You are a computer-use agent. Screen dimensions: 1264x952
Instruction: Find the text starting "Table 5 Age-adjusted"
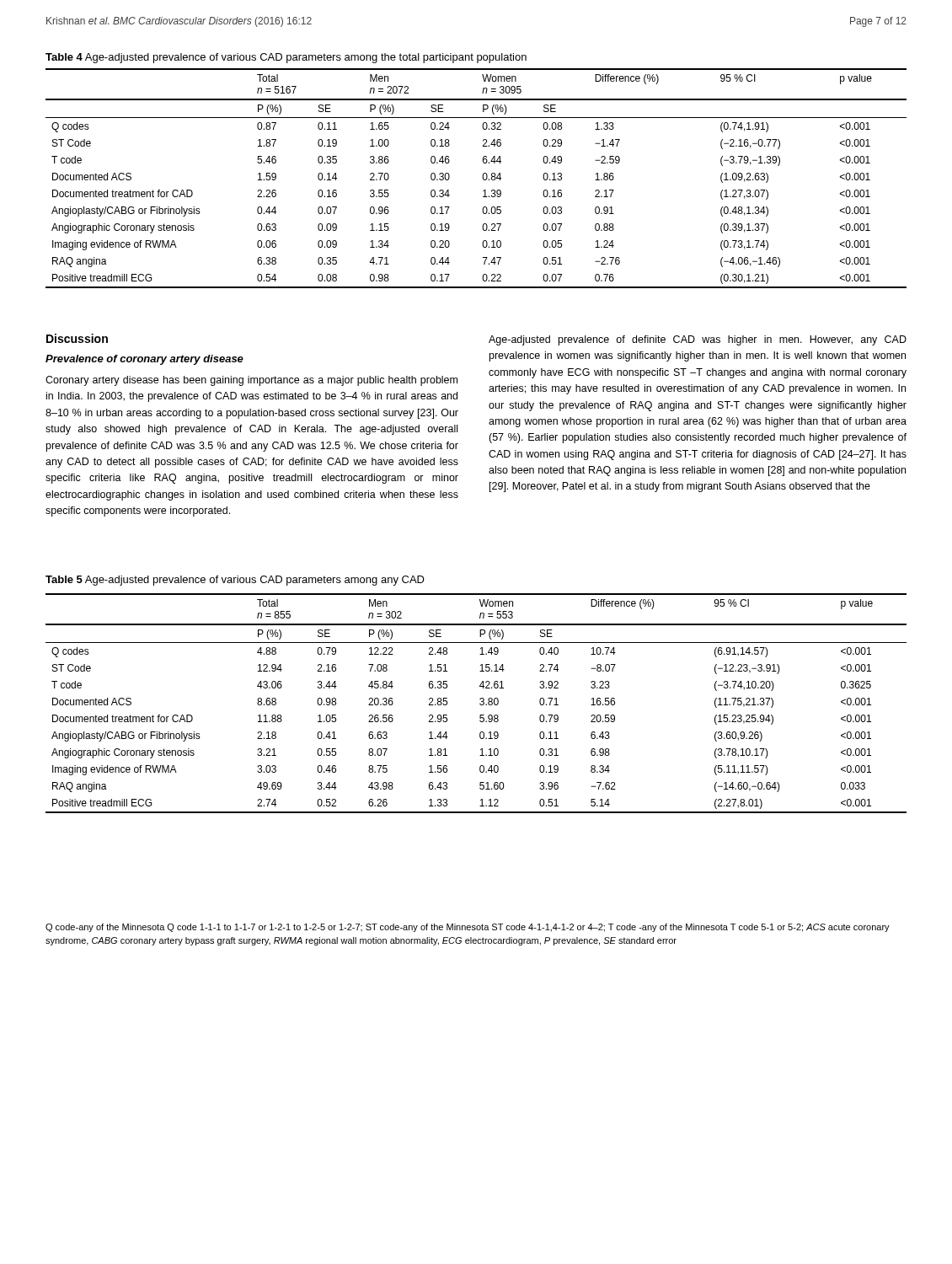coord(235,581)
